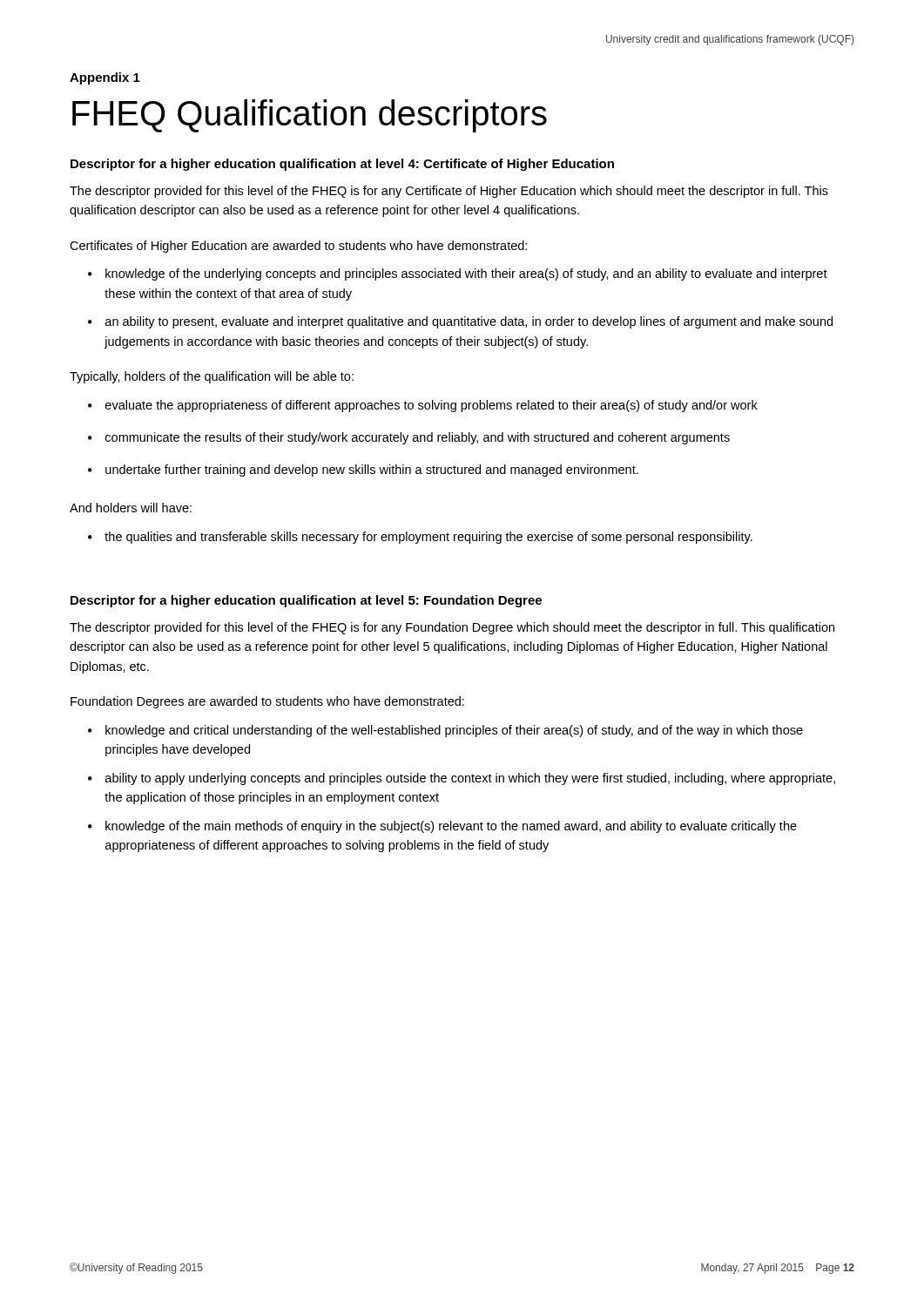Find the list item that reads "• knowledge of the main methods"

[x=471, y=836]
